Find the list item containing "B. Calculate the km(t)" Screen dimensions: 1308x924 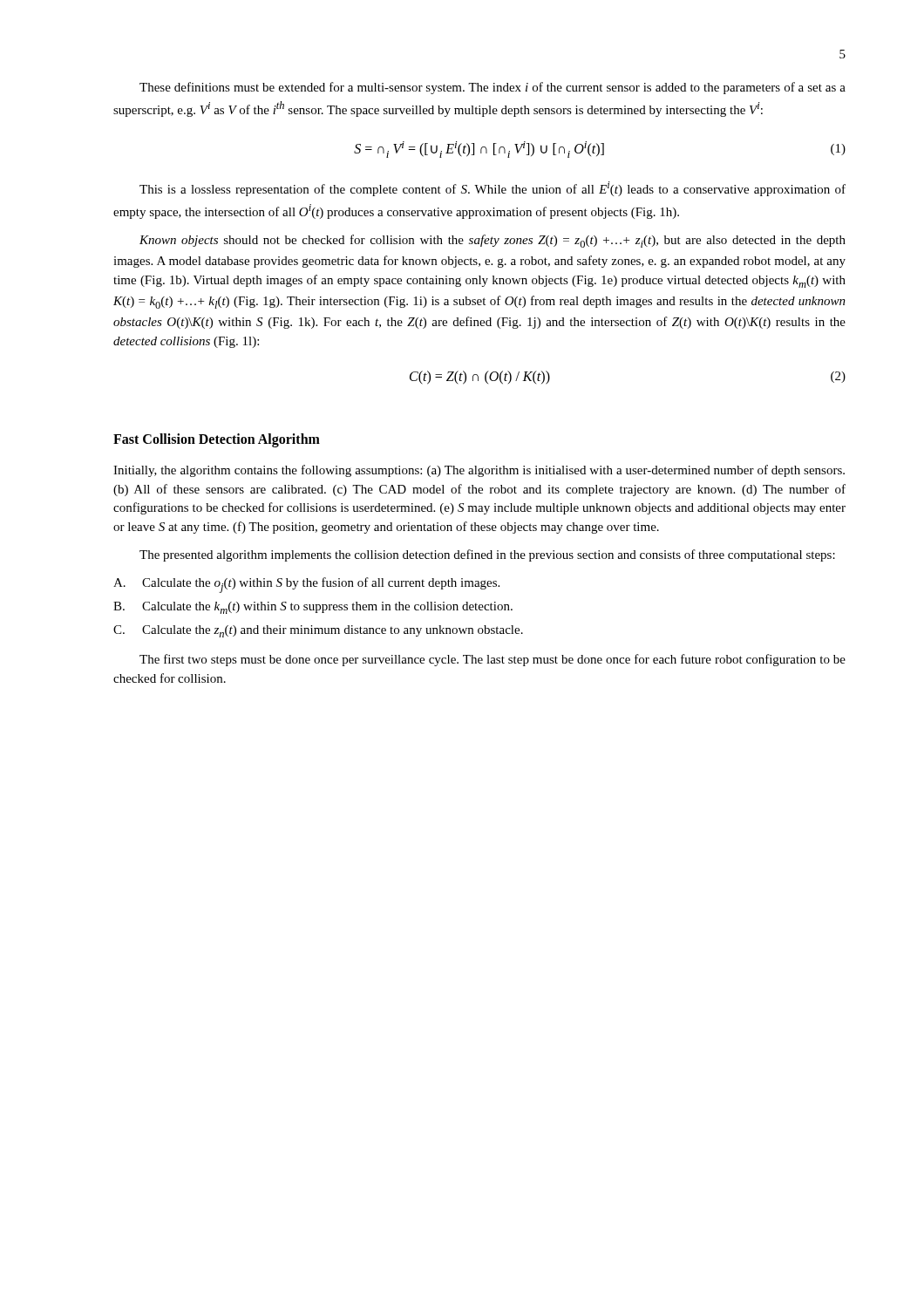pos(479,608)
